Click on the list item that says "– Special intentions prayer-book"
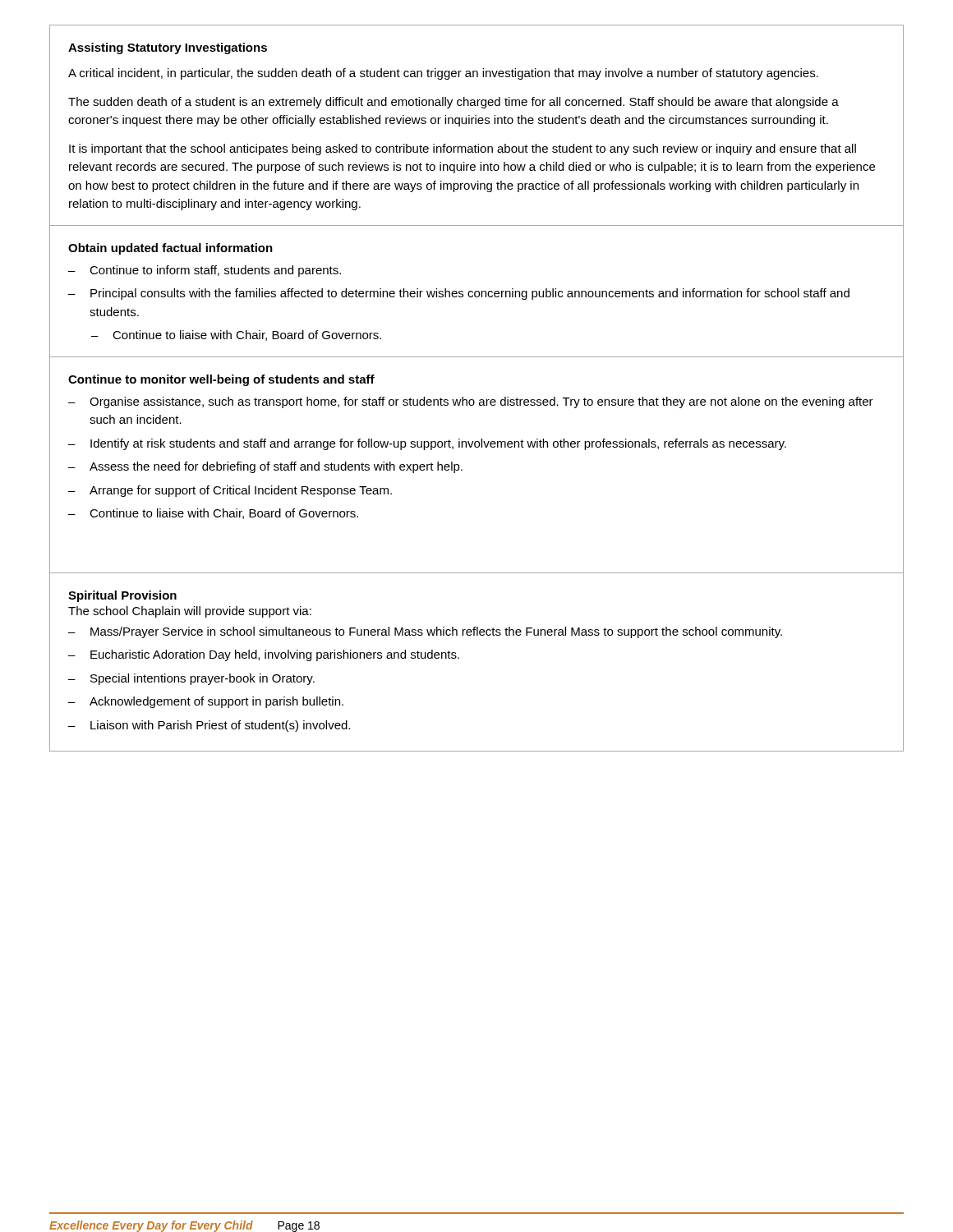The image size is (953, 1232). click(191, 679)
